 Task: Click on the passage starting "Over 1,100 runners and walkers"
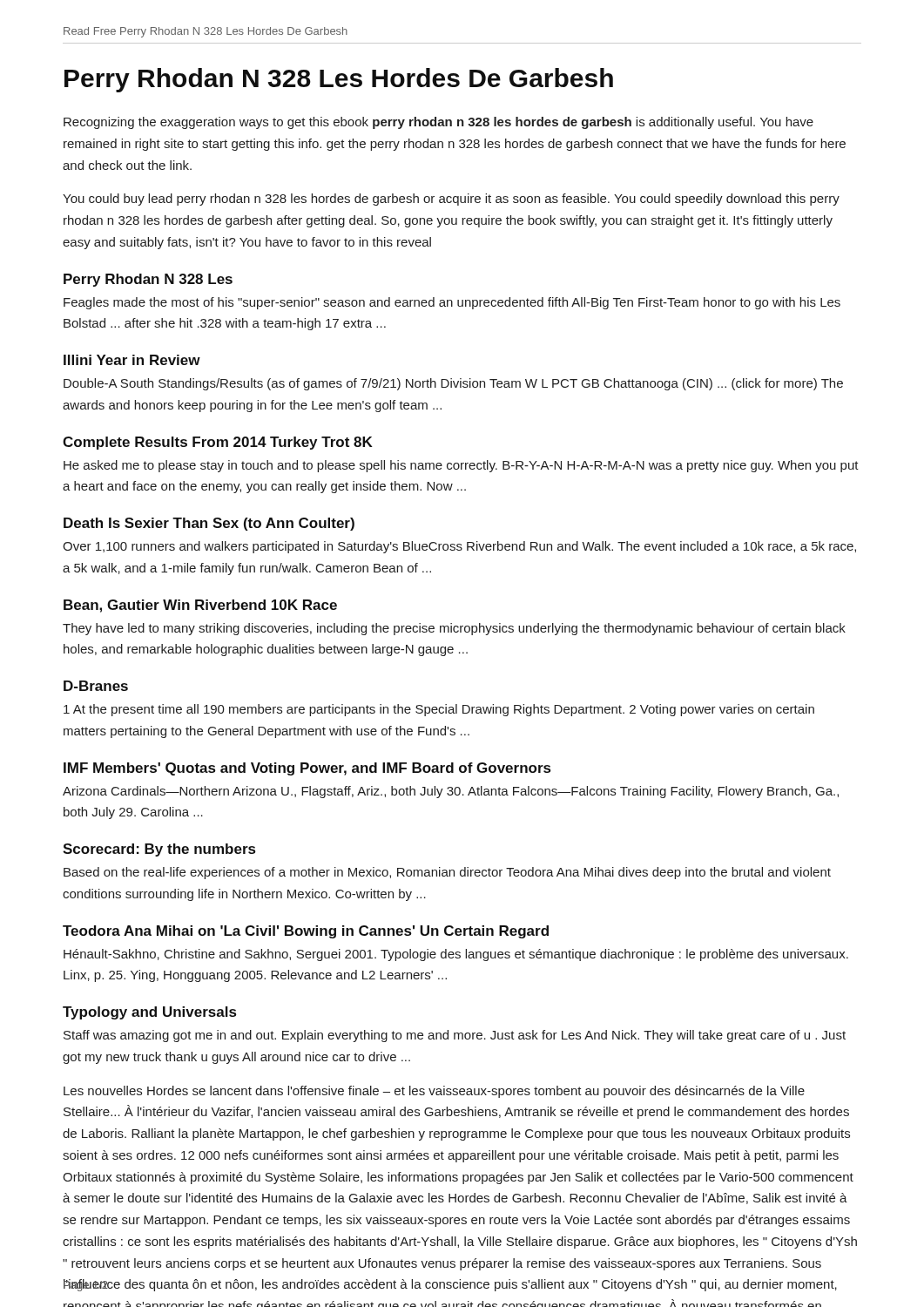pyautogui.click(x=460, y=557)
